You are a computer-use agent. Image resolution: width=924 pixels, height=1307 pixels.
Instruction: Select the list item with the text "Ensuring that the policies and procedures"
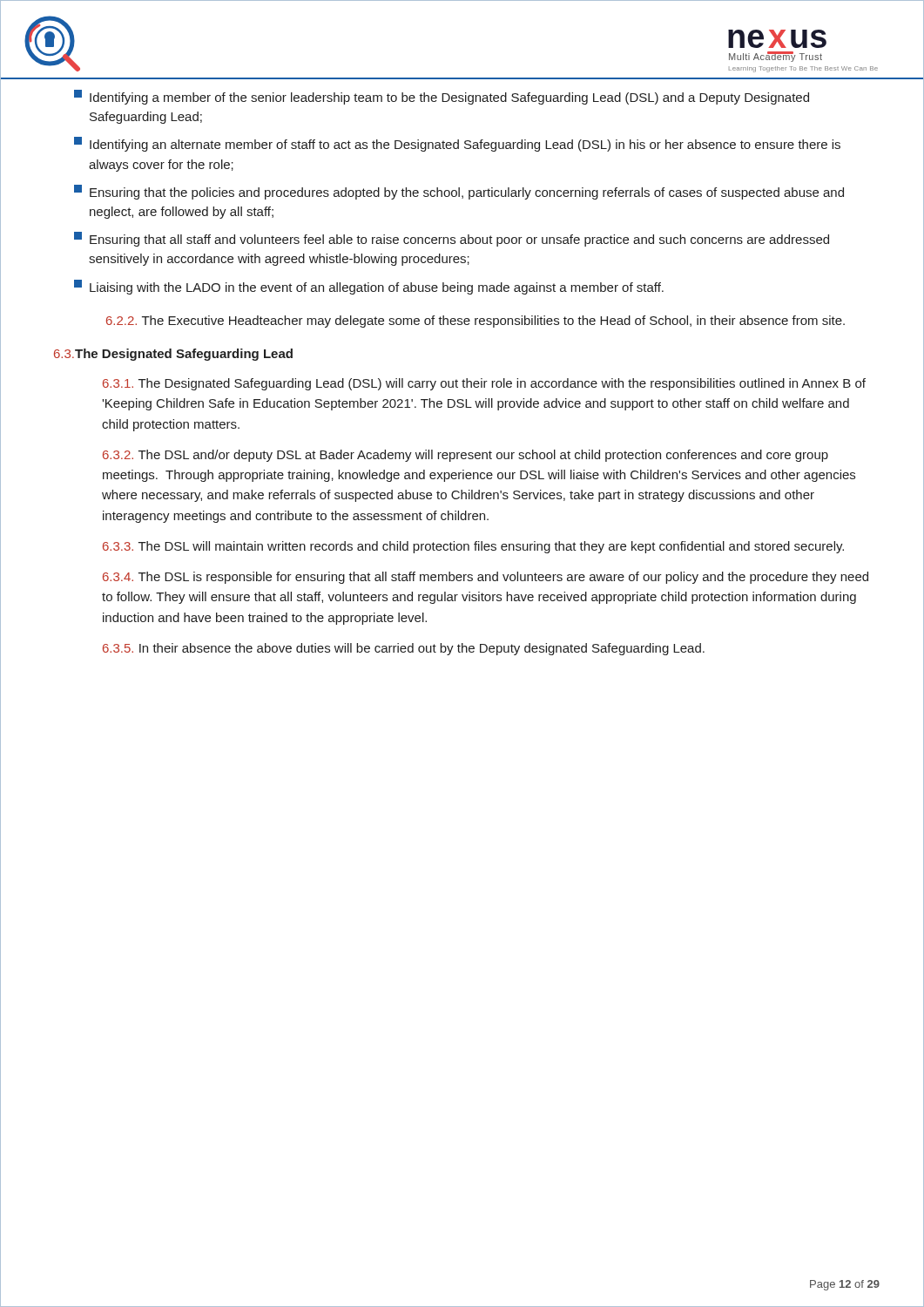click(x=472, y=202)
